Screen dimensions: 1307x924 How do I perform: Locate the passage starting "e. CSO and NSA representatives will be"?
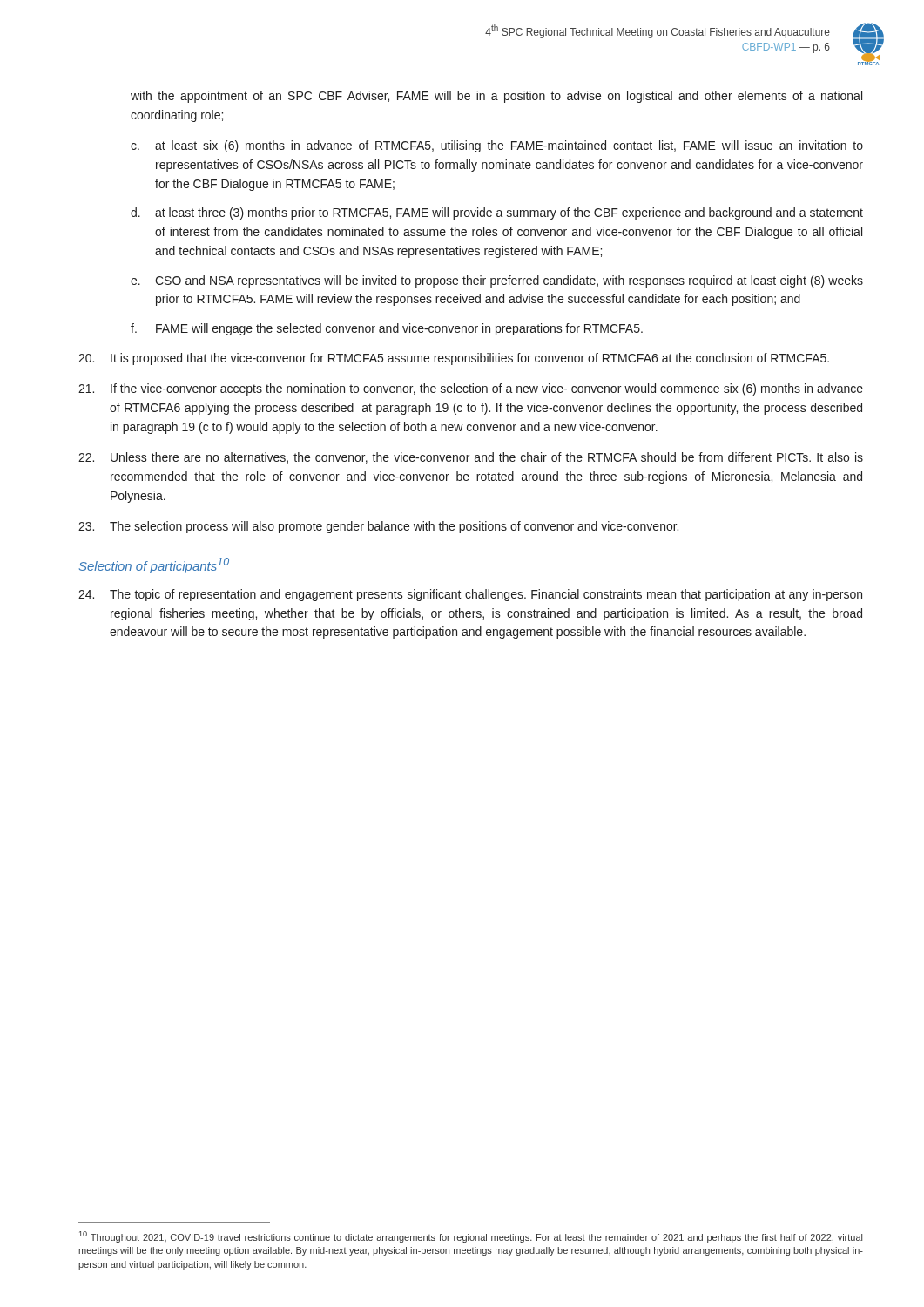pyautogui.click(x=497, y=290)
